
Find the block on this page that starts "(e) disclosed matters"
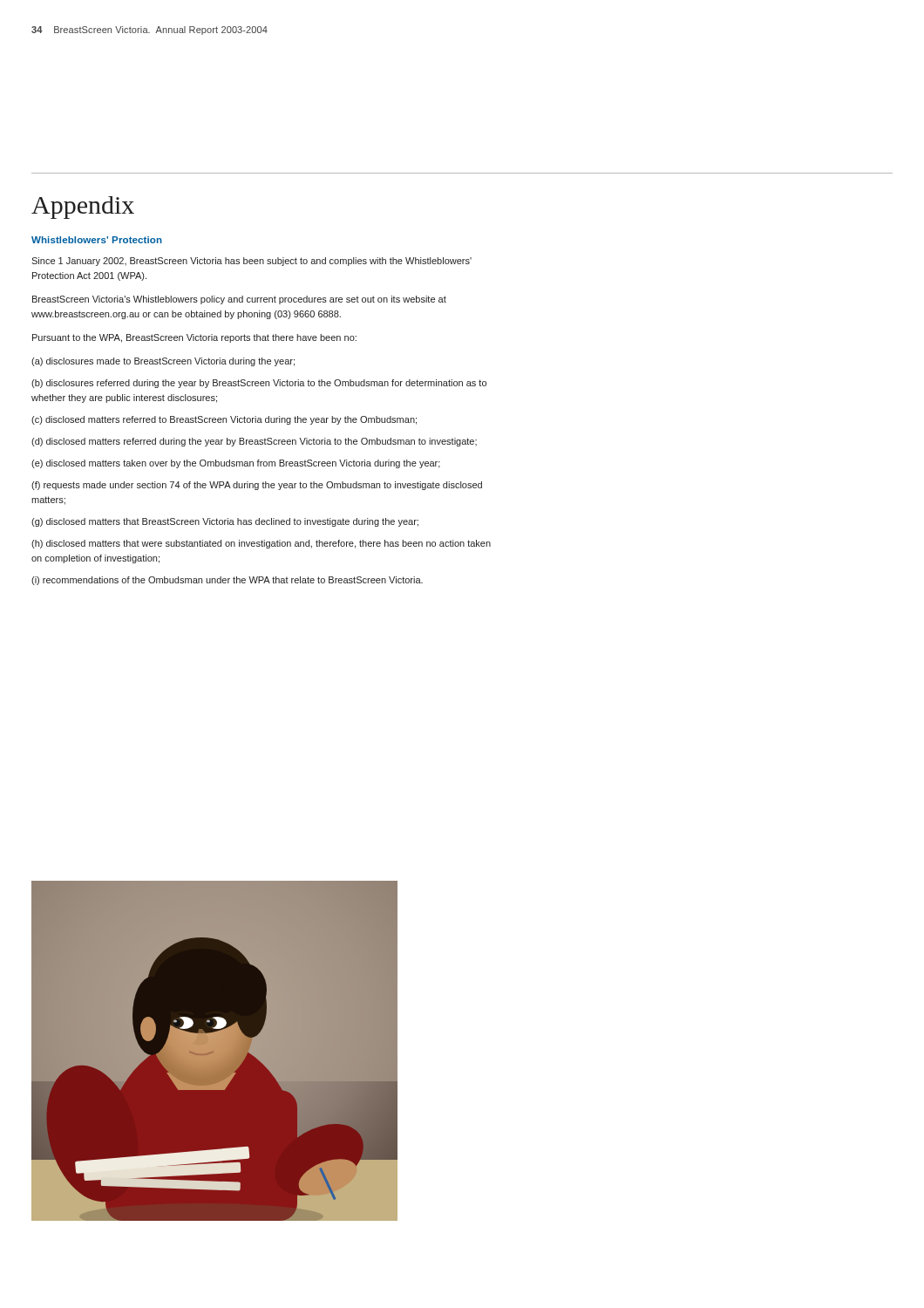click(236, 463)
